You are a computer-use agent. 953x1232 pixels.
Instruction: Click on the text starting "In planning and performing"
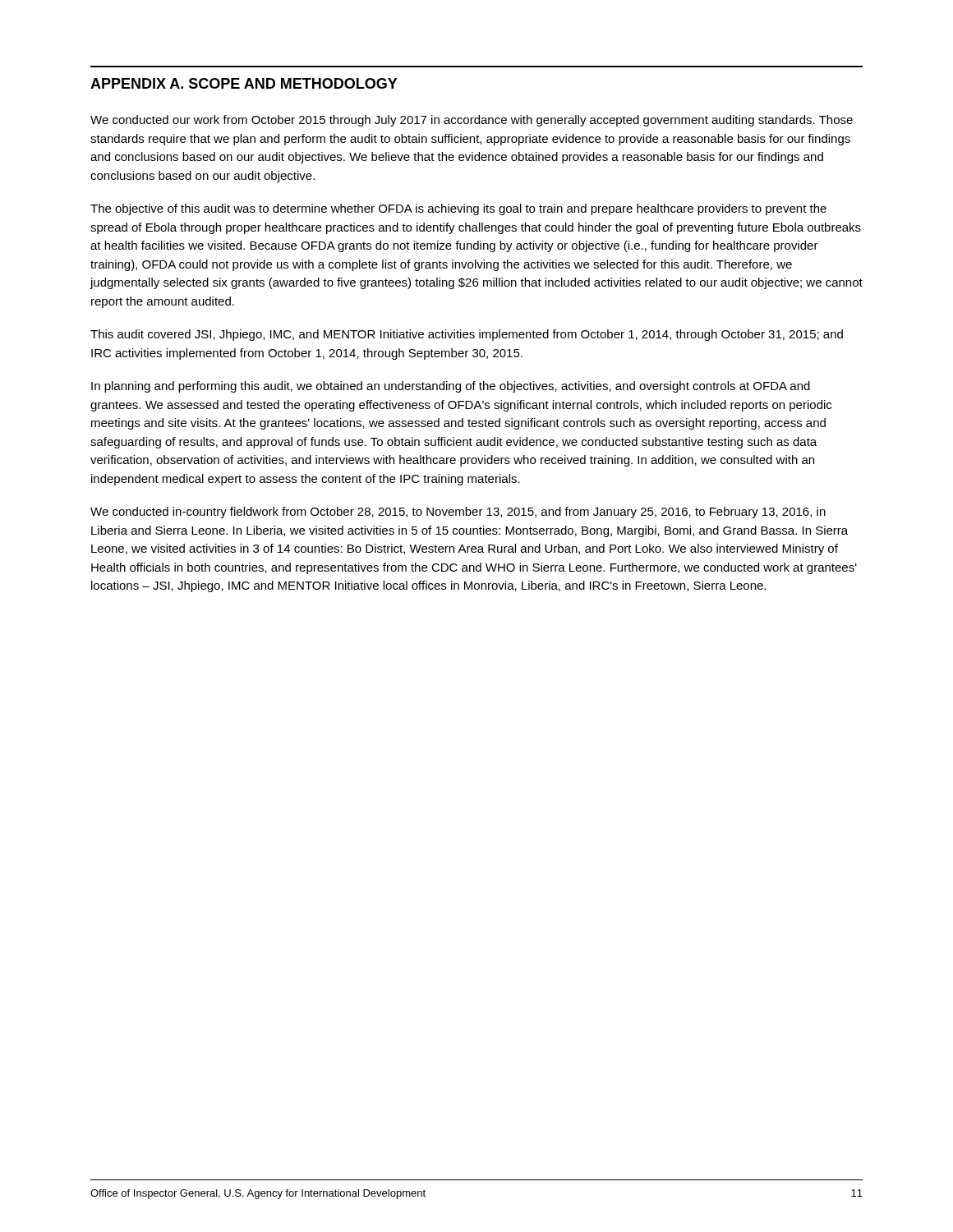pyautogui.click(x=461, y=432)
